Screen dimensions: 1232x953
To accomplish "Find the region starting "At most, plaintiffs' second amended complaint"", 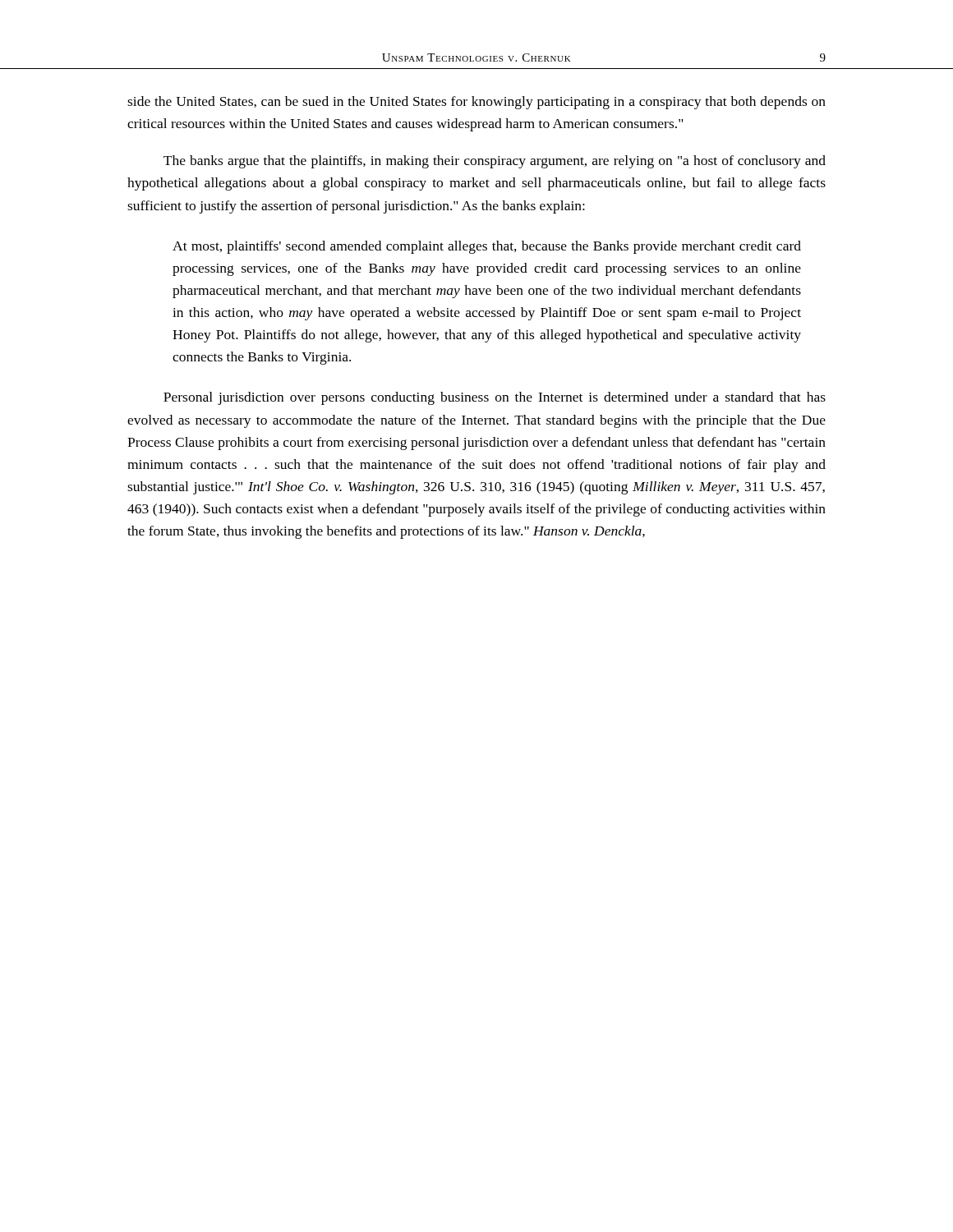I will click(x=487, y=301).
